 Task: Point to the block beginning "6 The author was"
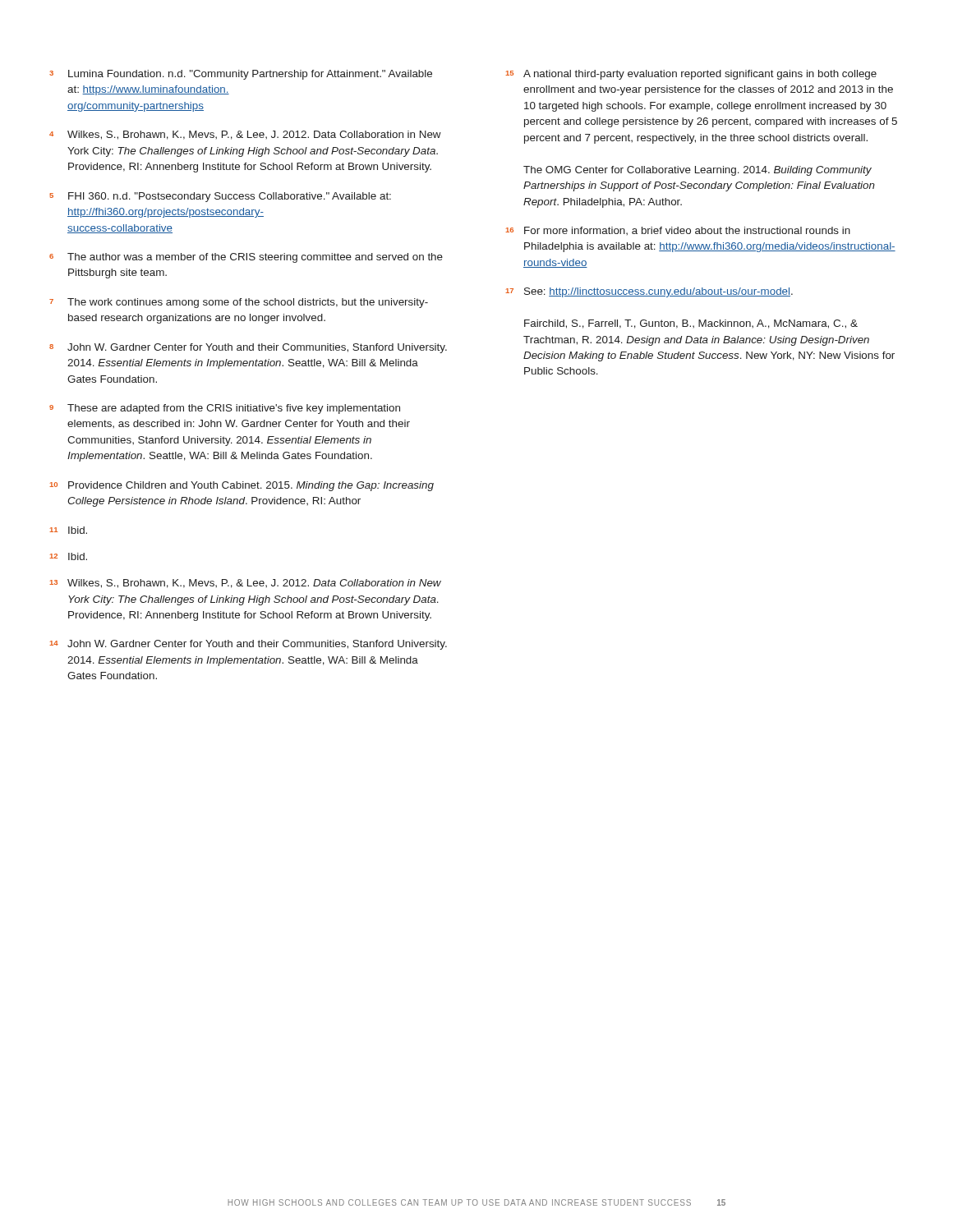click(x=248, y=265)
